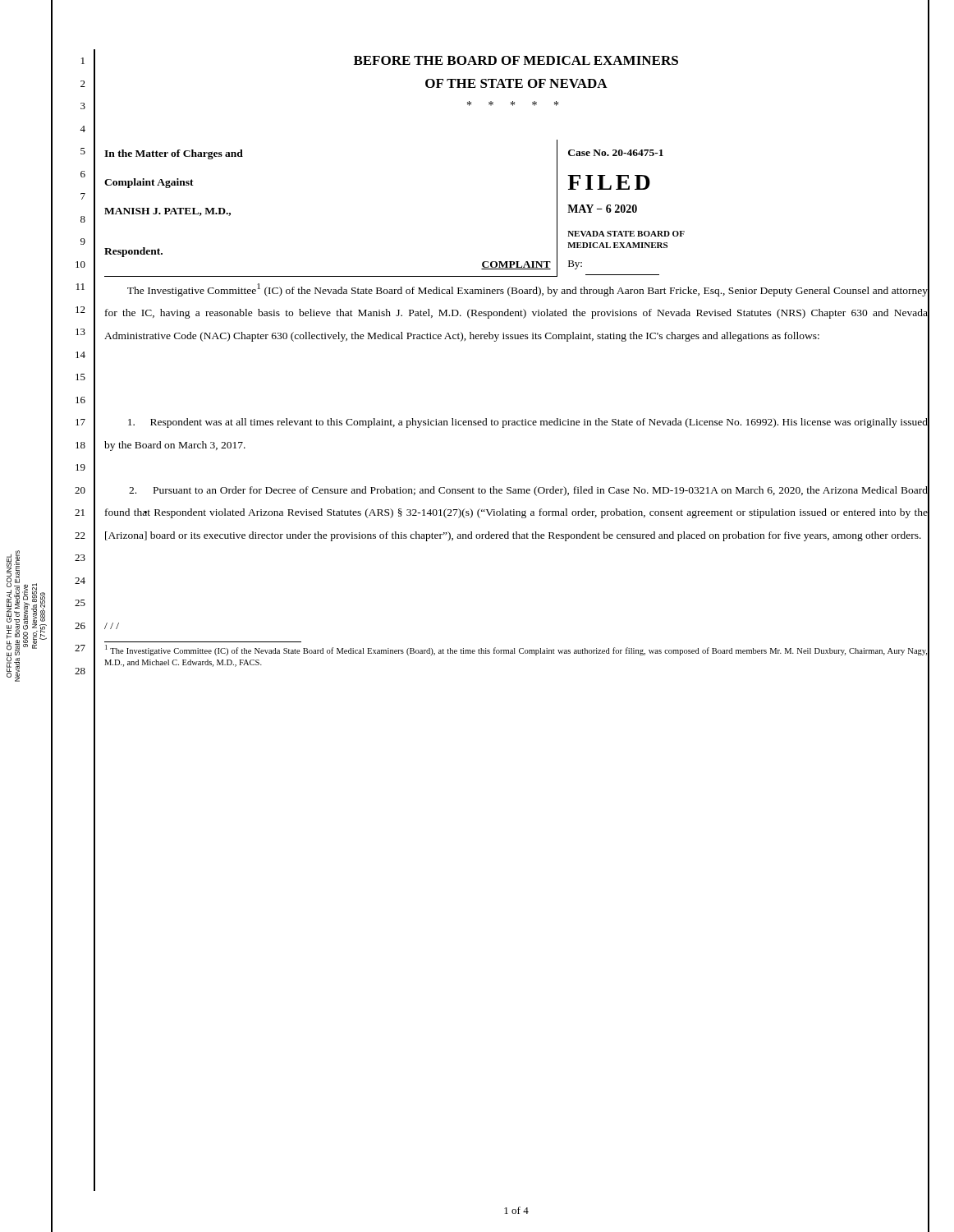
Task: Navigate to the passage starting "Respondent was at all times"
Action: pyautogui.click(x=516, y=433)
